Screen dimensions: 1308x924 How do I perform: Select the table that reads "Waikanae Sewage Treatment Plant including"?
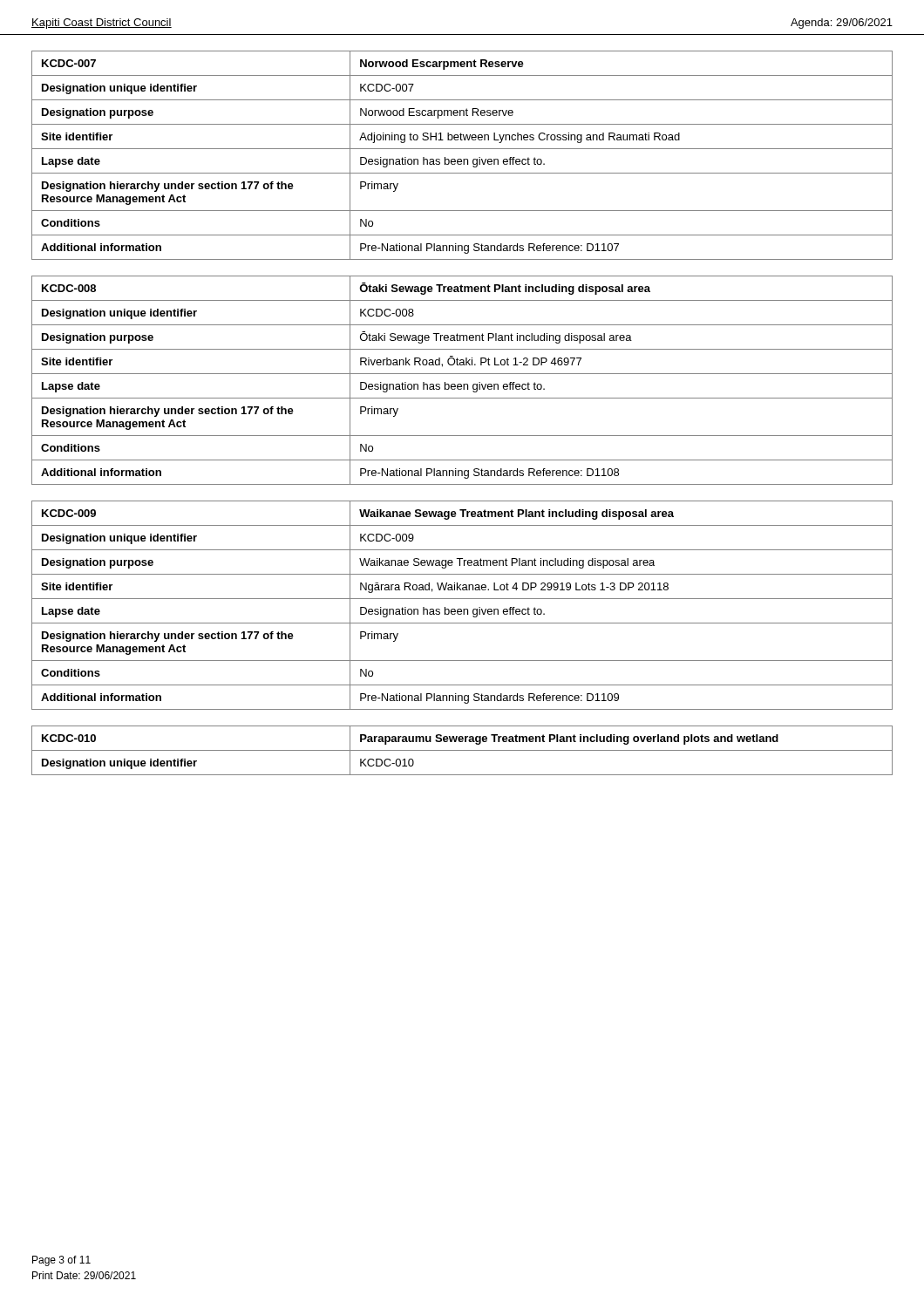coord(462,605)
